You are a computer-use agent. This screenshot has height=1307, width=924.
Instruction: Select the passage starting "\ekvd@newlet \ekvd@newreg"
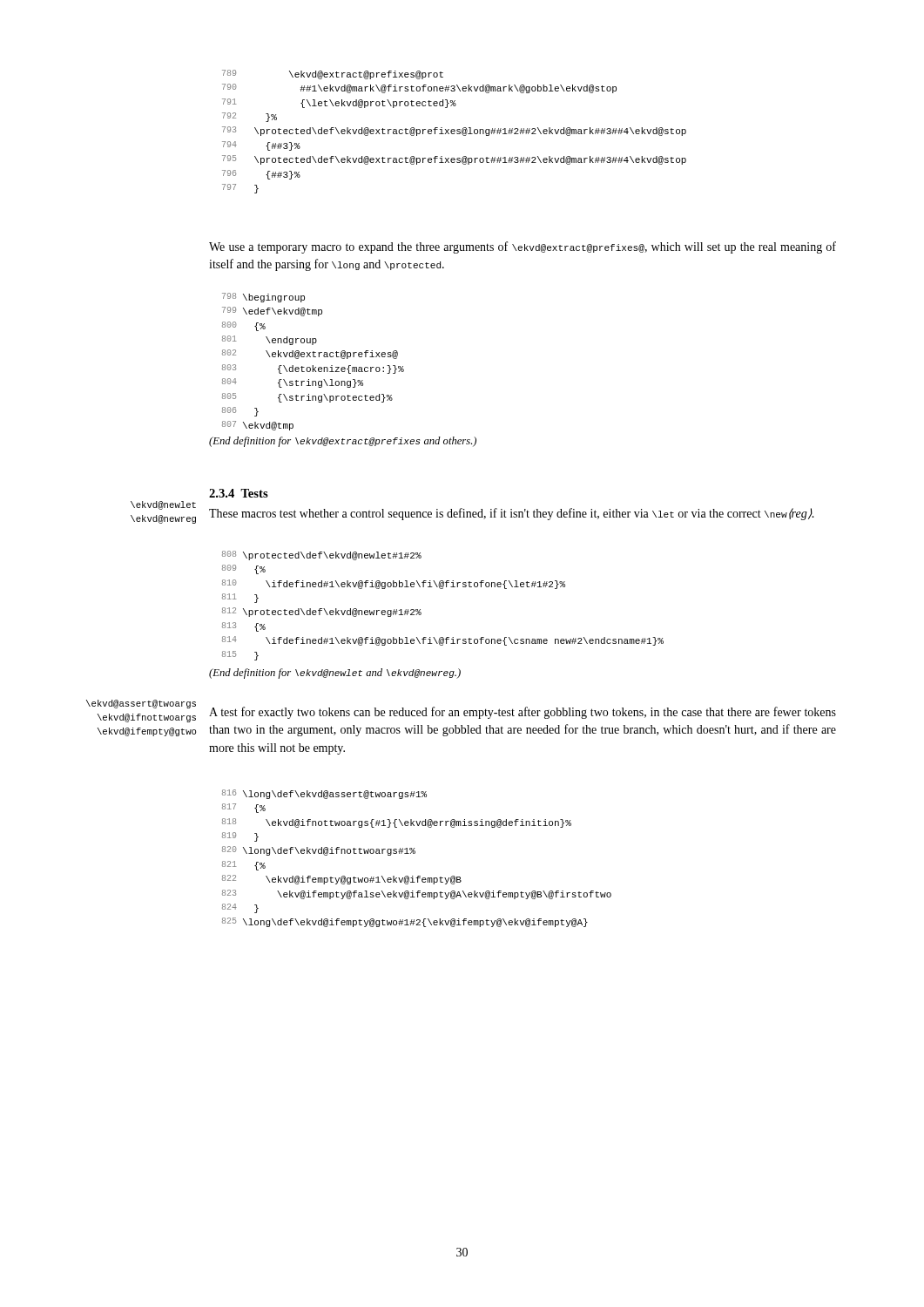[163, 512]
